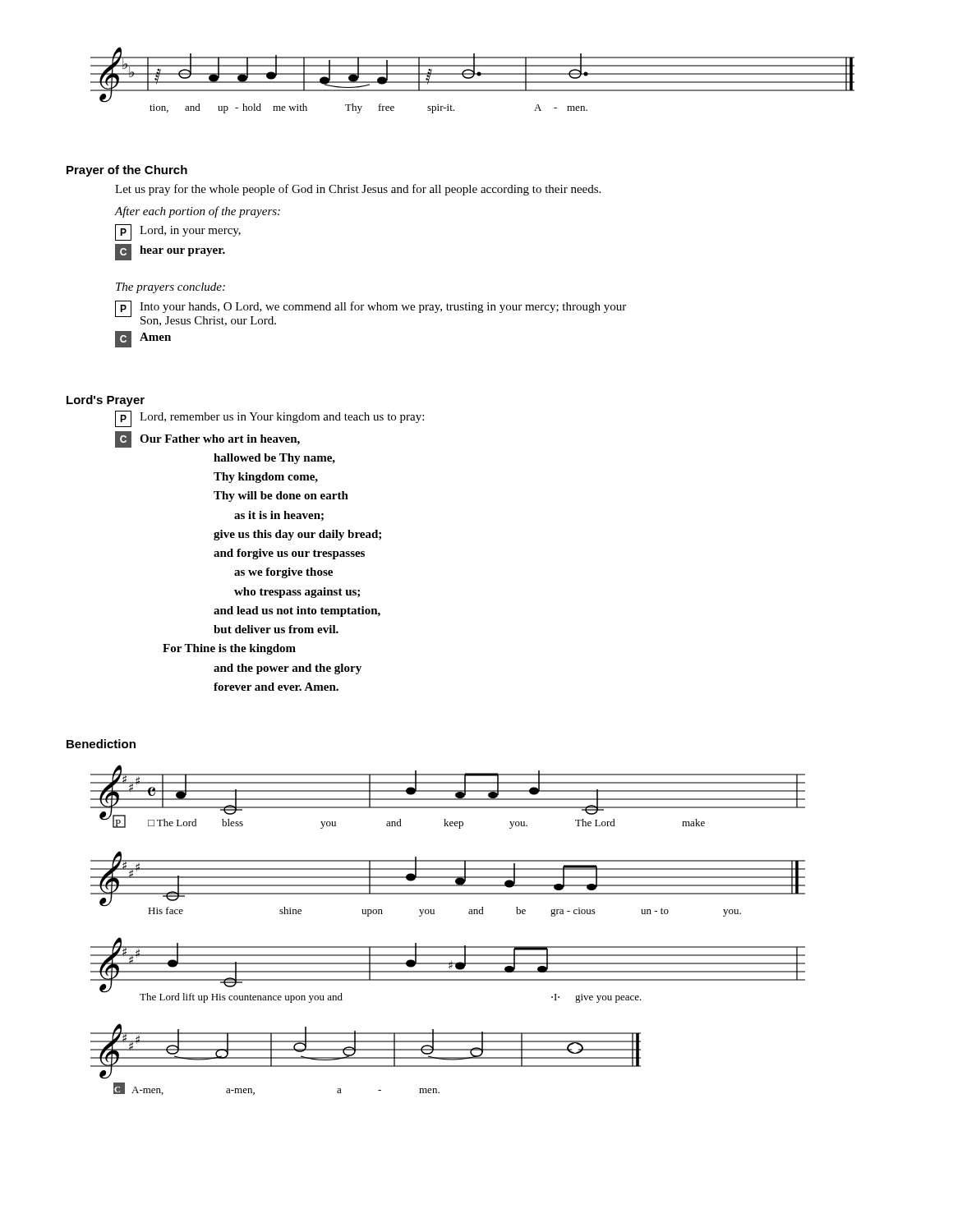
Task: Locate the region starting "P Into your hands, O Lord, we commend"
Action: [501, 313]
